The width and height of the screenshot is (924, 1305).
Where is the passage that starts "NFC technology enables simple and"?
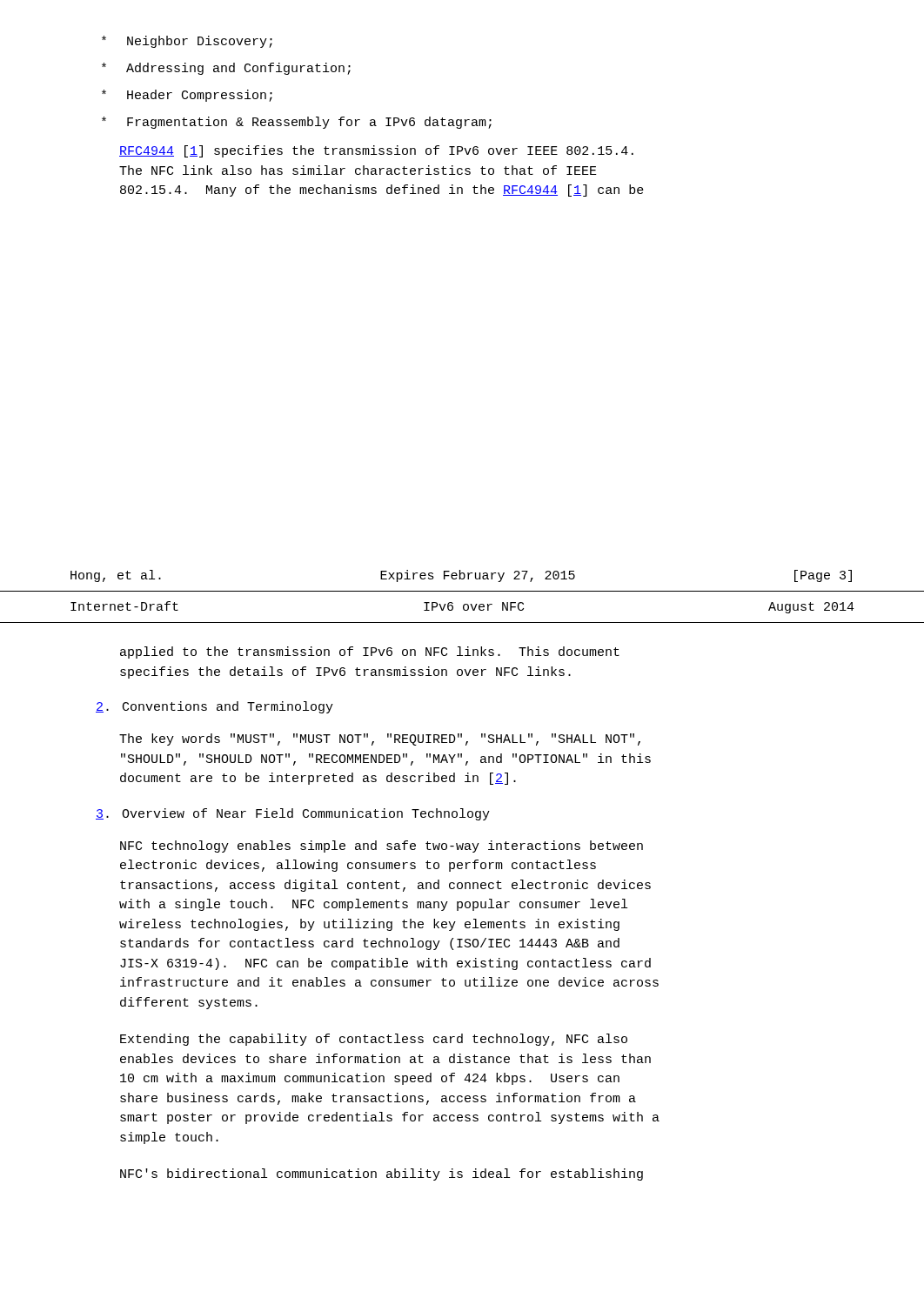coord(378,925)
